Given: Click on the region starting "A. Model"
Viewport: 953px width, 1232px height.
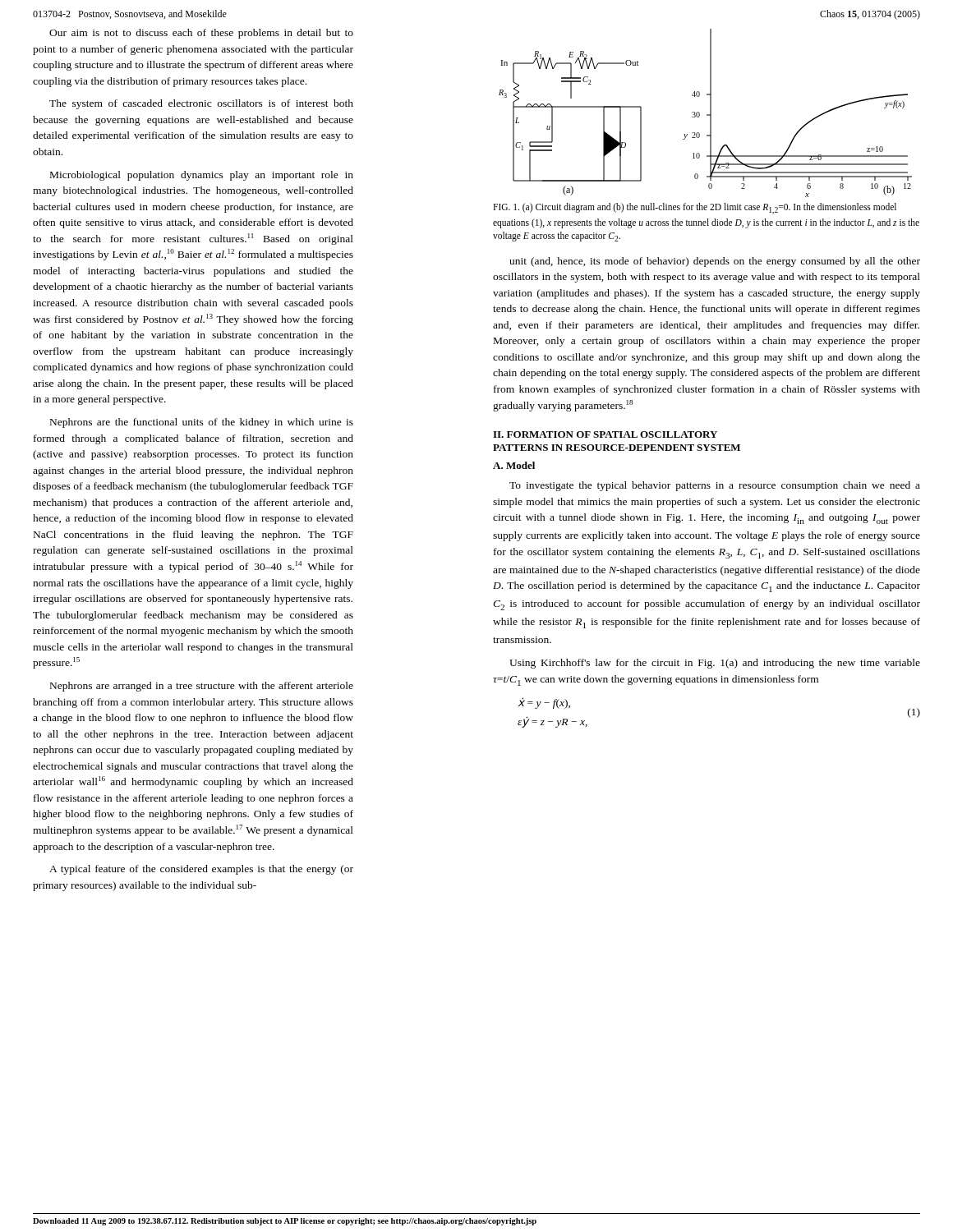Looking at the screenshot, I should pyautogui.click(x=514, y=465).
